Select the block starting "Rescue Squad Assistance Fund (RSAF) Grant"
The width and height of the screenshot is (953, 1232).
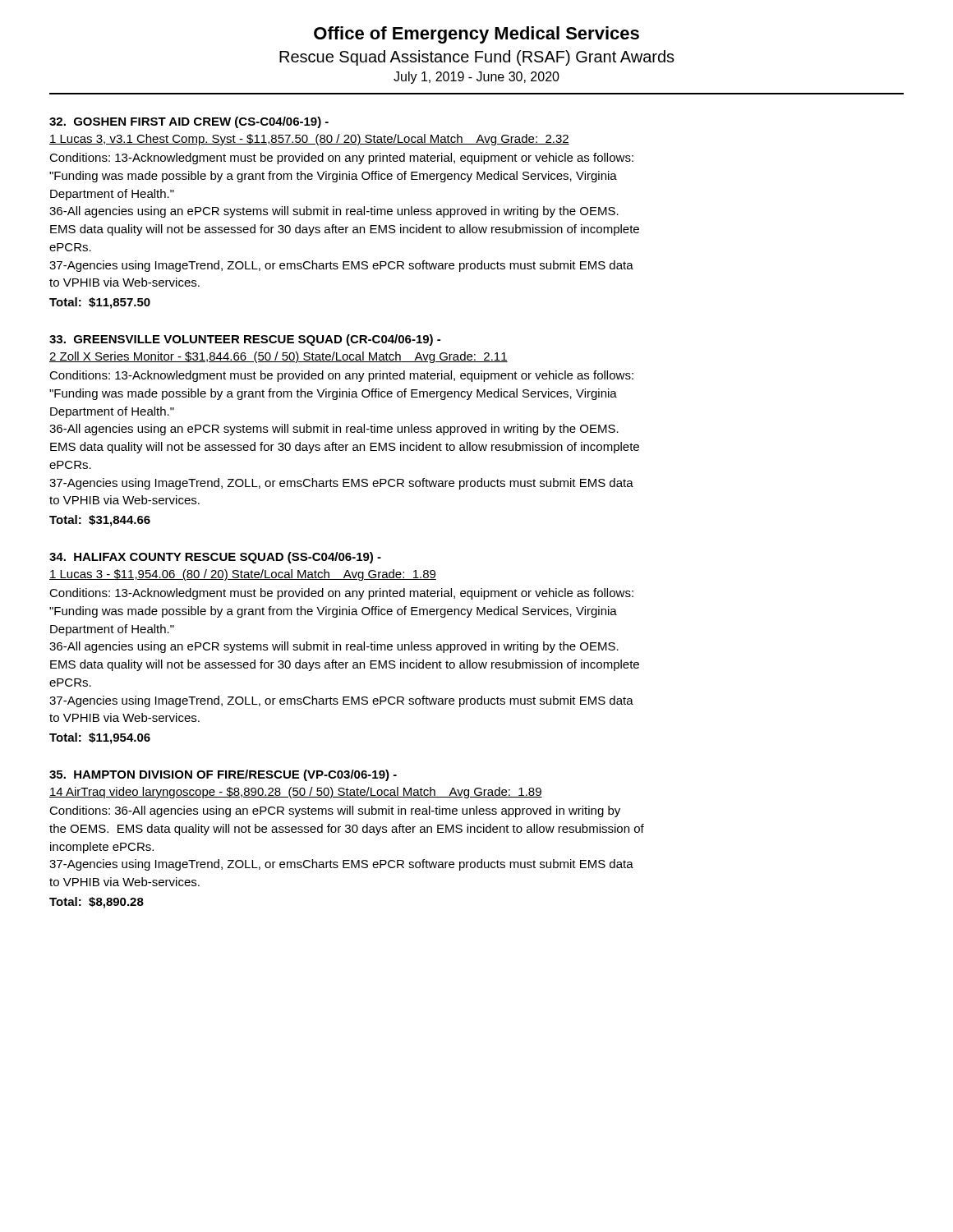click(x=476, y=57)
